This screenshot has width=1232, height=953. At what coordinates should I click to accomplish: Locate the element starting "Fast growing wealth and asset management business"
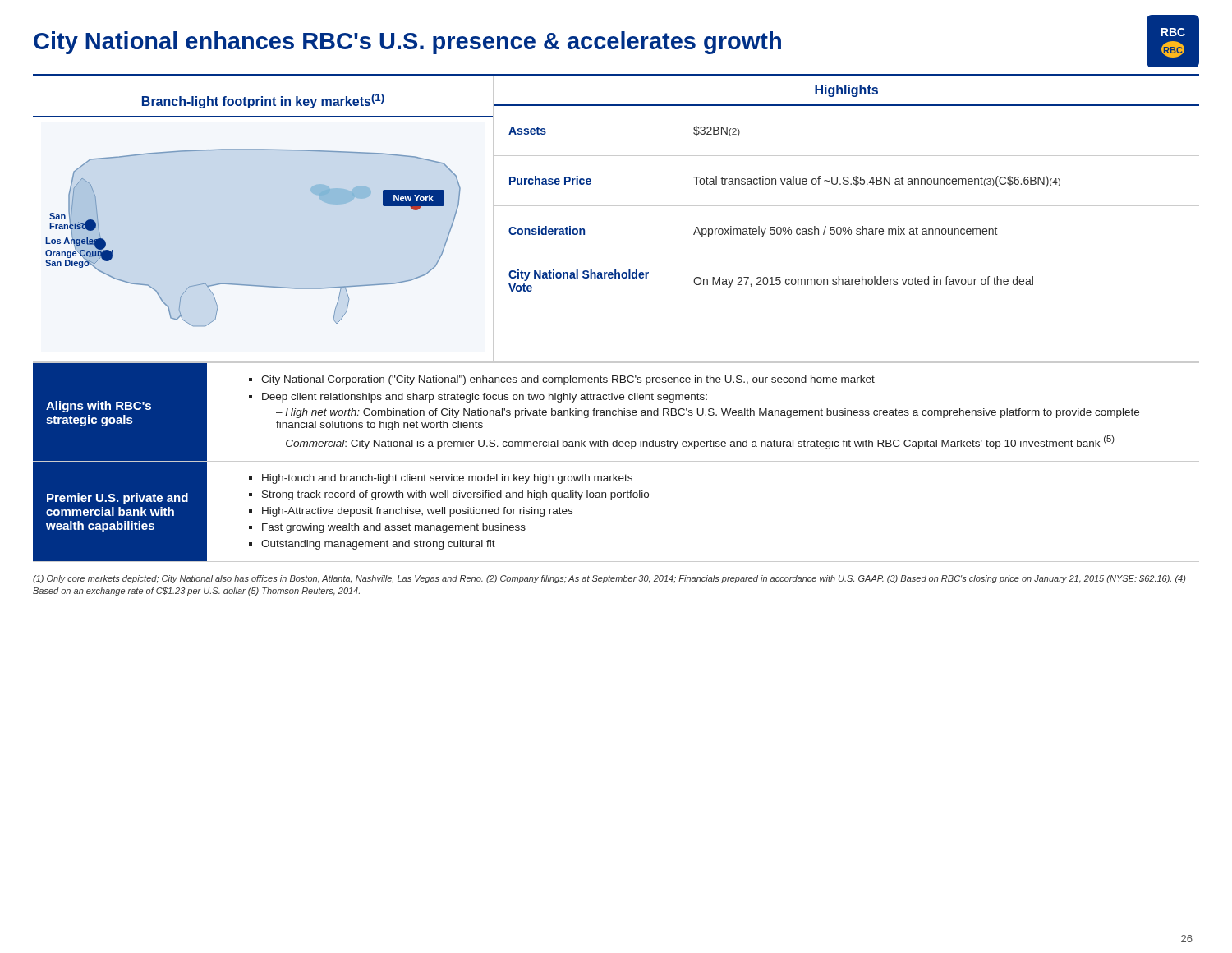[x=393, y=527]
